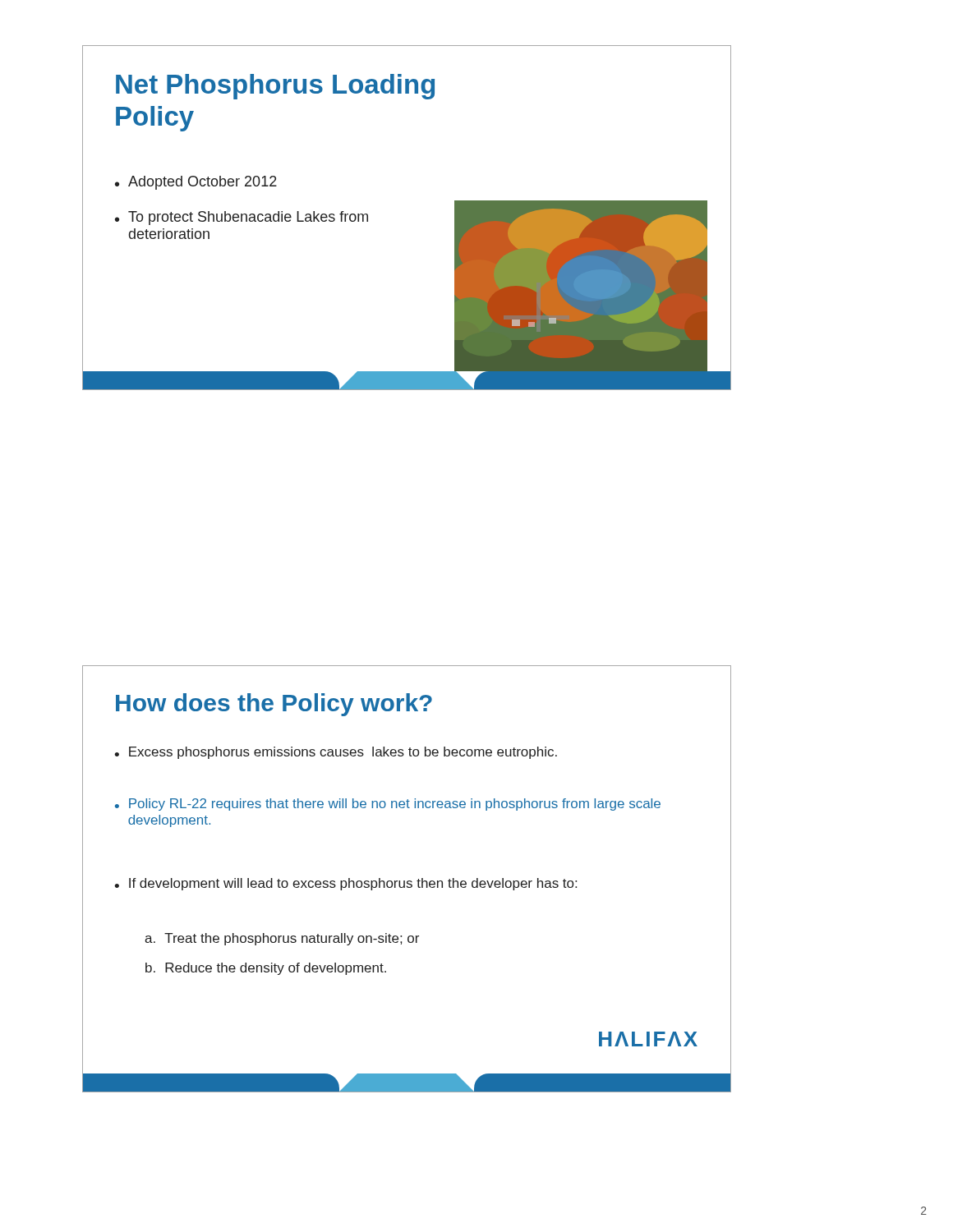Find the text block starting "• Excess phosphorus"
The height and width of the screenshot is (1232, 953).
tap(336, 754)
